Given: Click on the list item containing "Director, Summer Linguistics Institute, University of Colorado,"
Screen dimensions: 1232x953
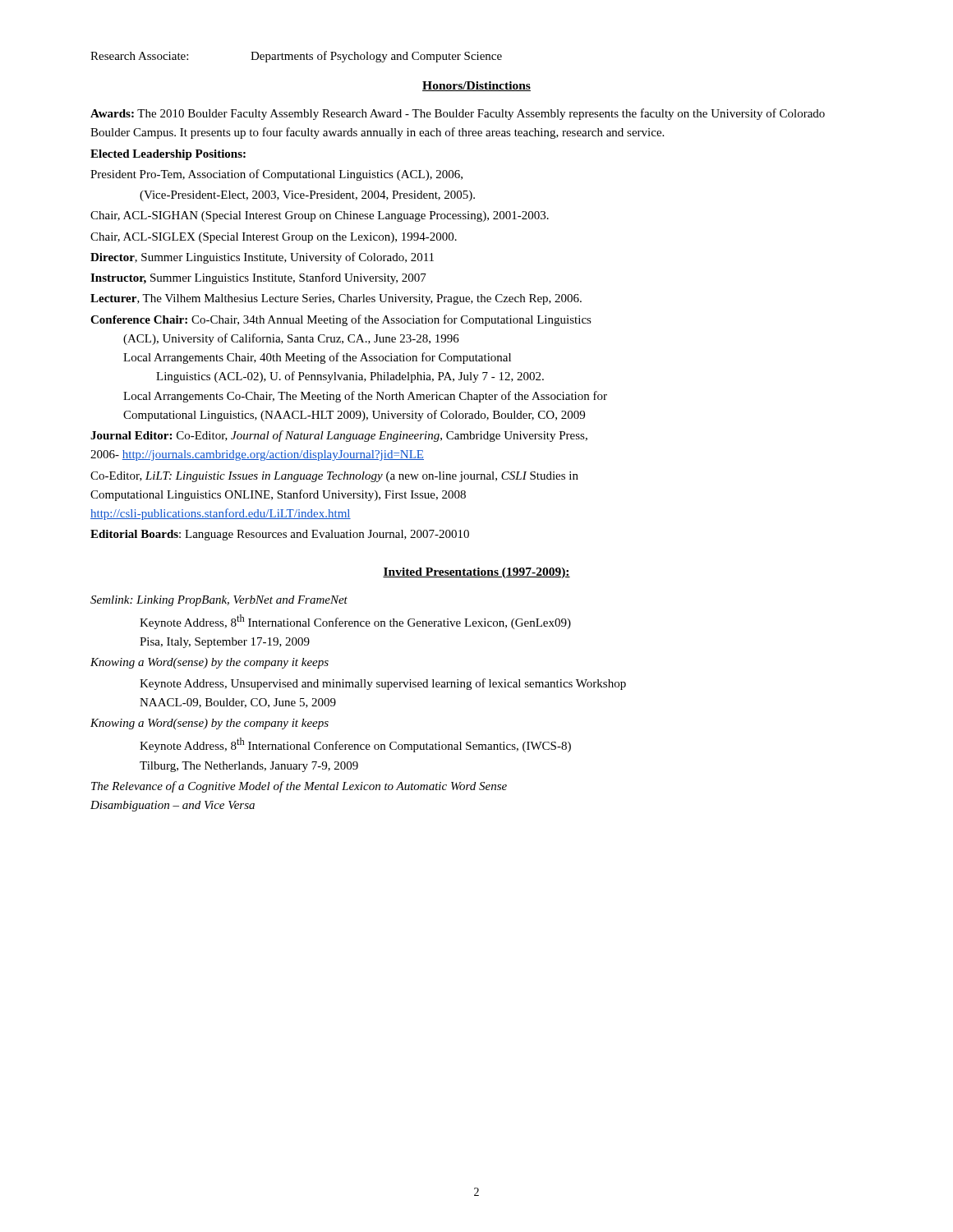Looking at the screenshot, I should 263,257.
